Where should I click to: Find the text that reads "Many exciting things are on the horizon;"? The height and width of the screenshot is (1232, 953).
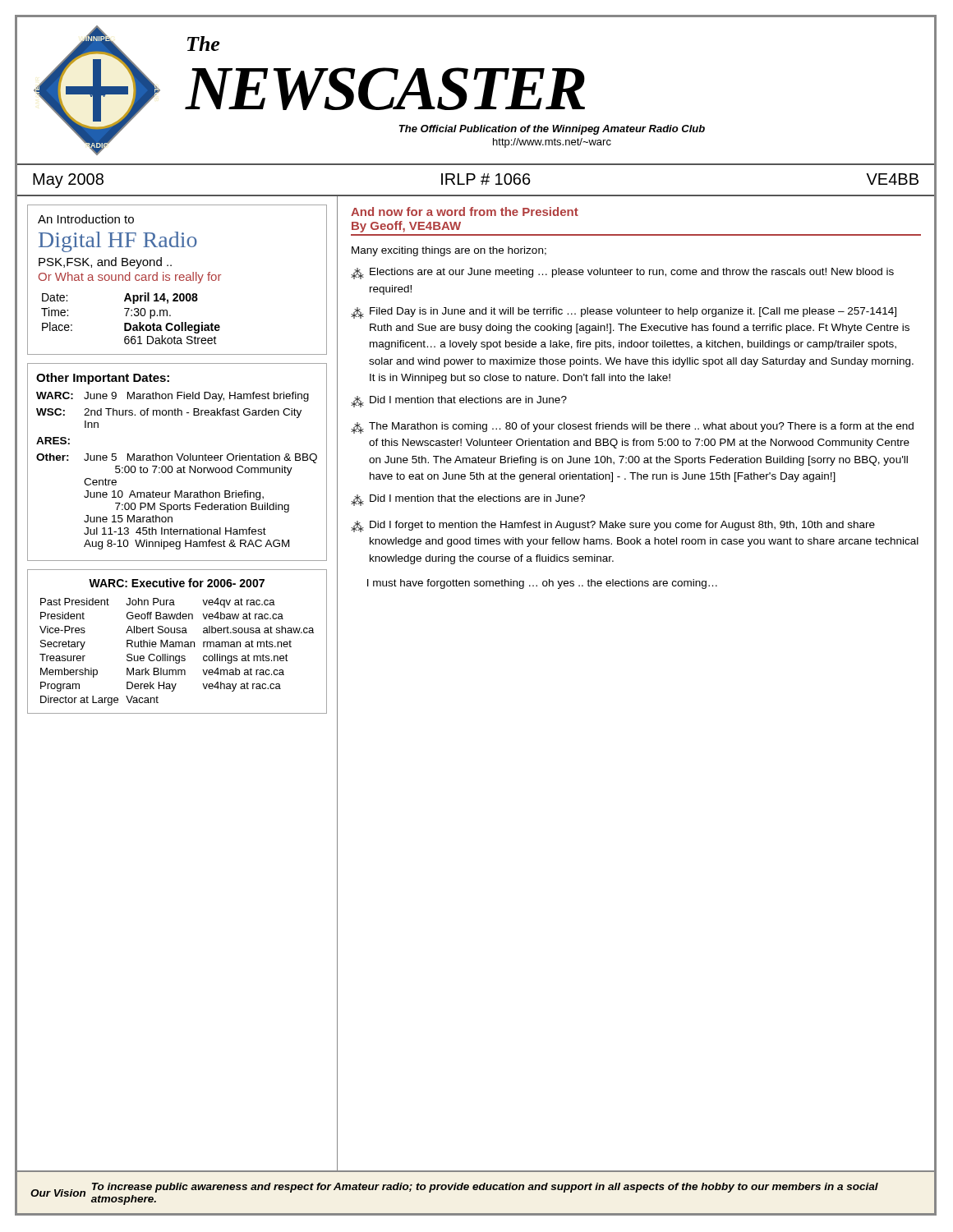point(449,250)
